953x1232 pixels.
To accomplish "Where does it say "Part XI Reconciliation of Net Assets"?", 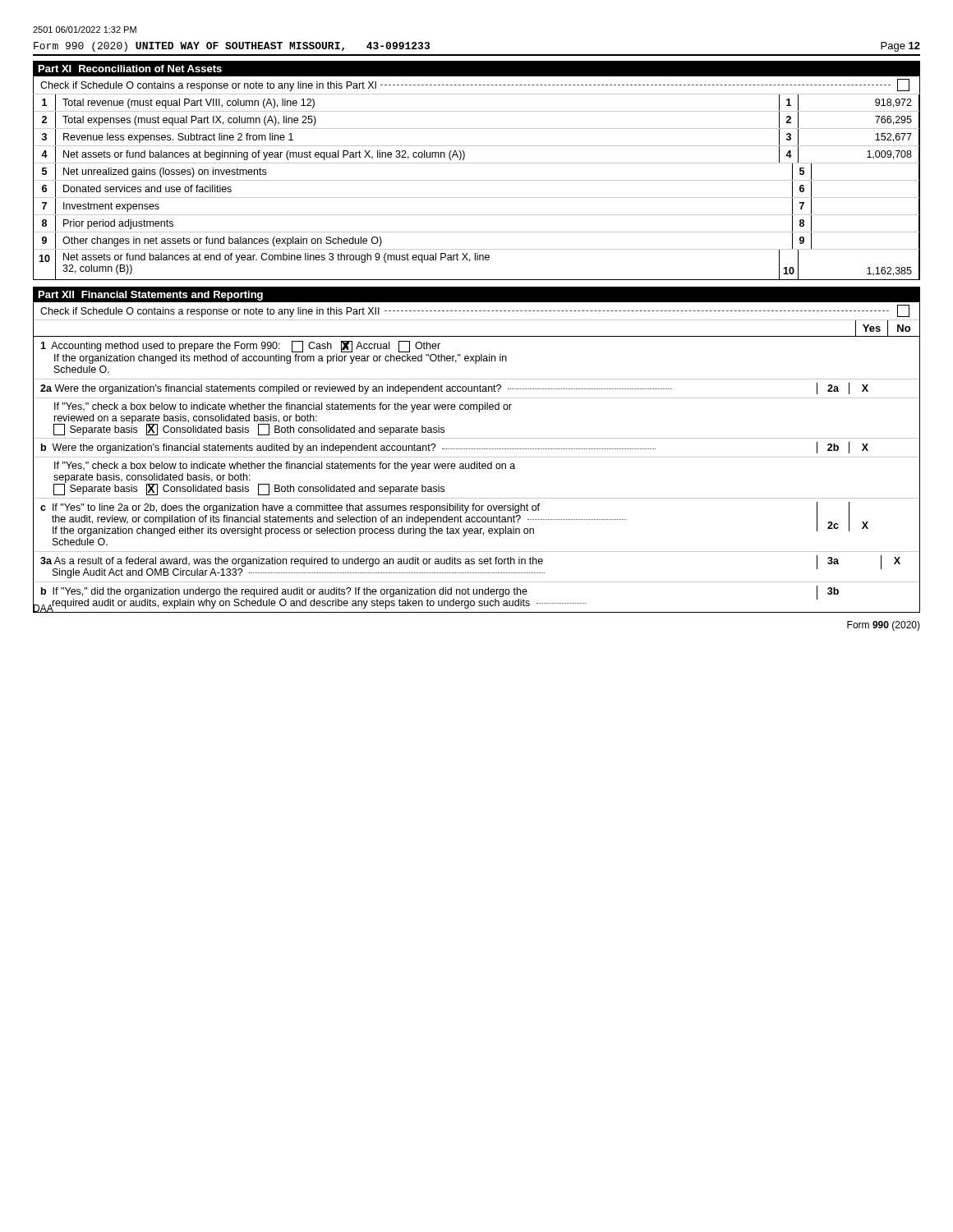I will pyautogui.click(x=130, y=69).
